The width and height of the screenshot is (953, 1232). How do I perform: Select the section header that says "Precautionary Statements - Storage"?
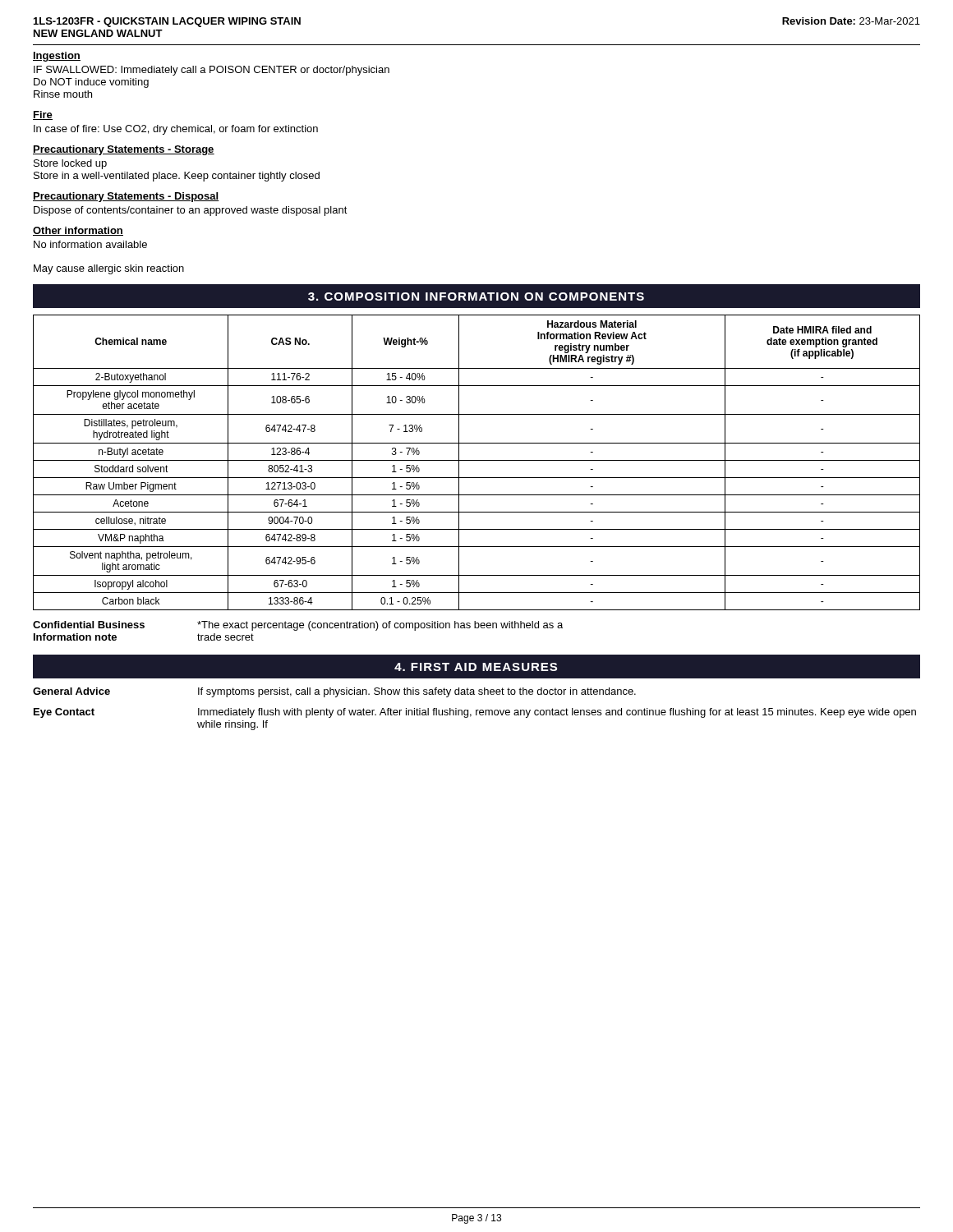pyautogui.click(x=123, y=149)
